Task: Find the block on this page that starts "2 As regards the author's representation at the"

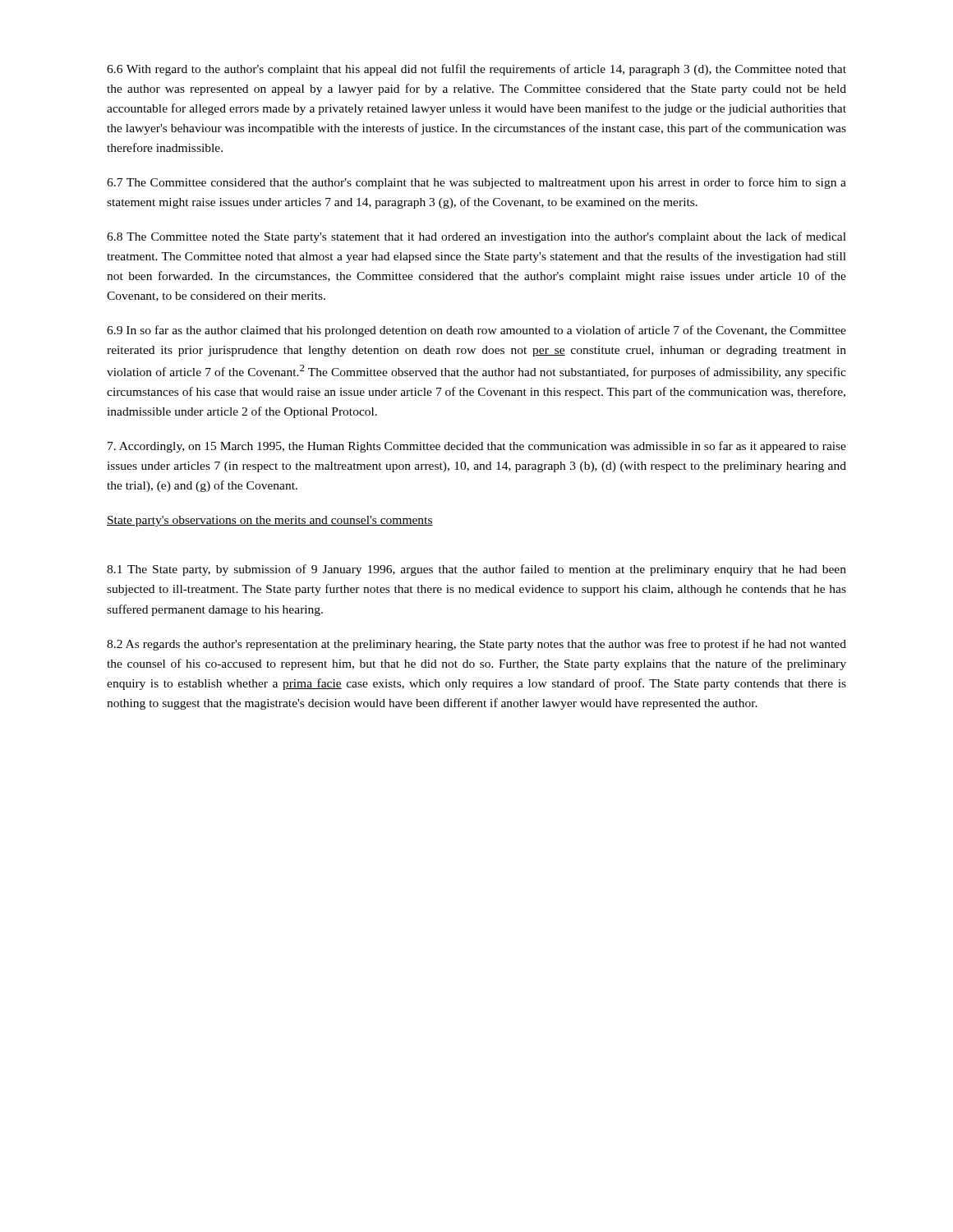Action: point(476,673)
